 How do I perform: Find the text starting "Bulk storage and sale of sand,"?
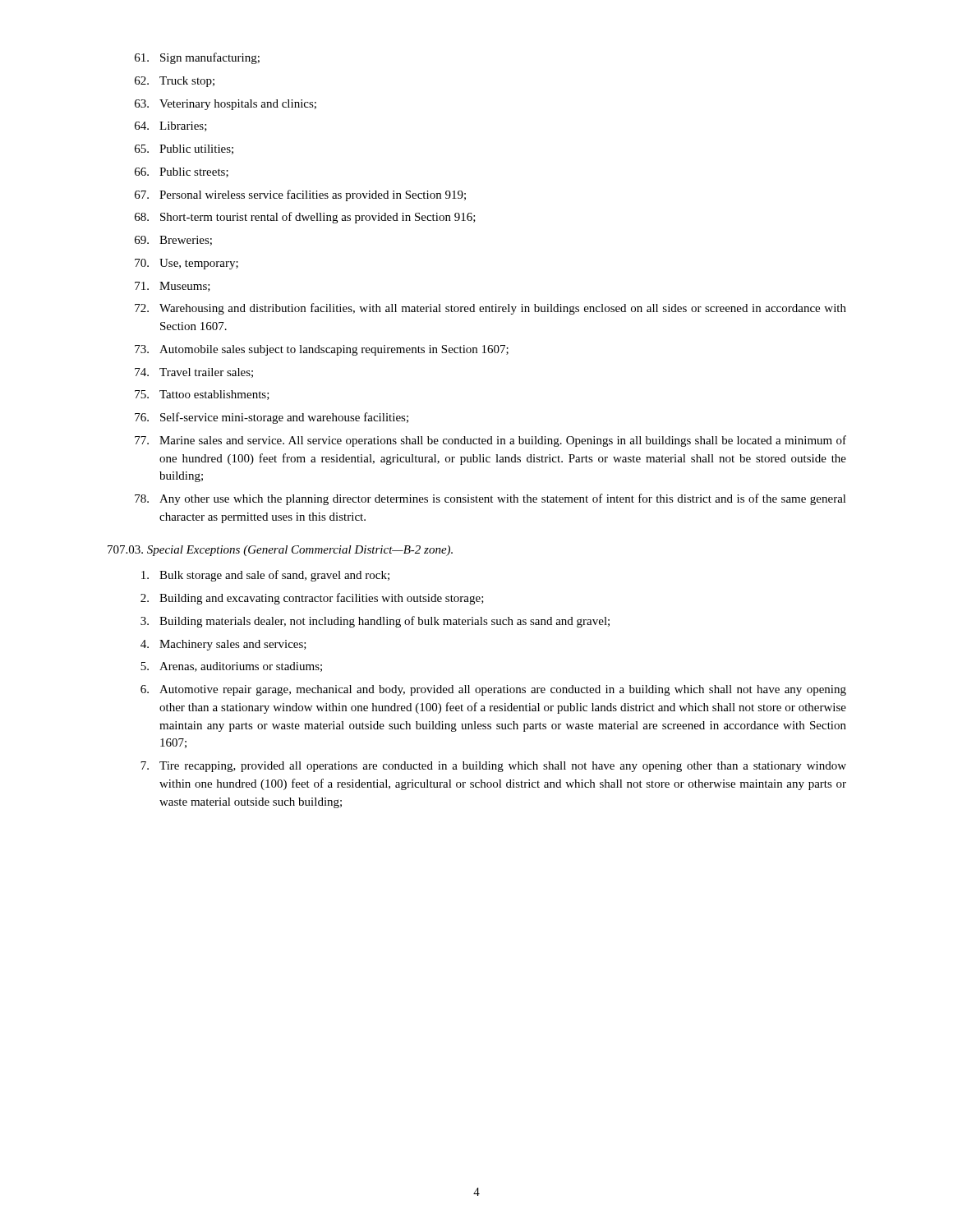click(x=265, y=576)
